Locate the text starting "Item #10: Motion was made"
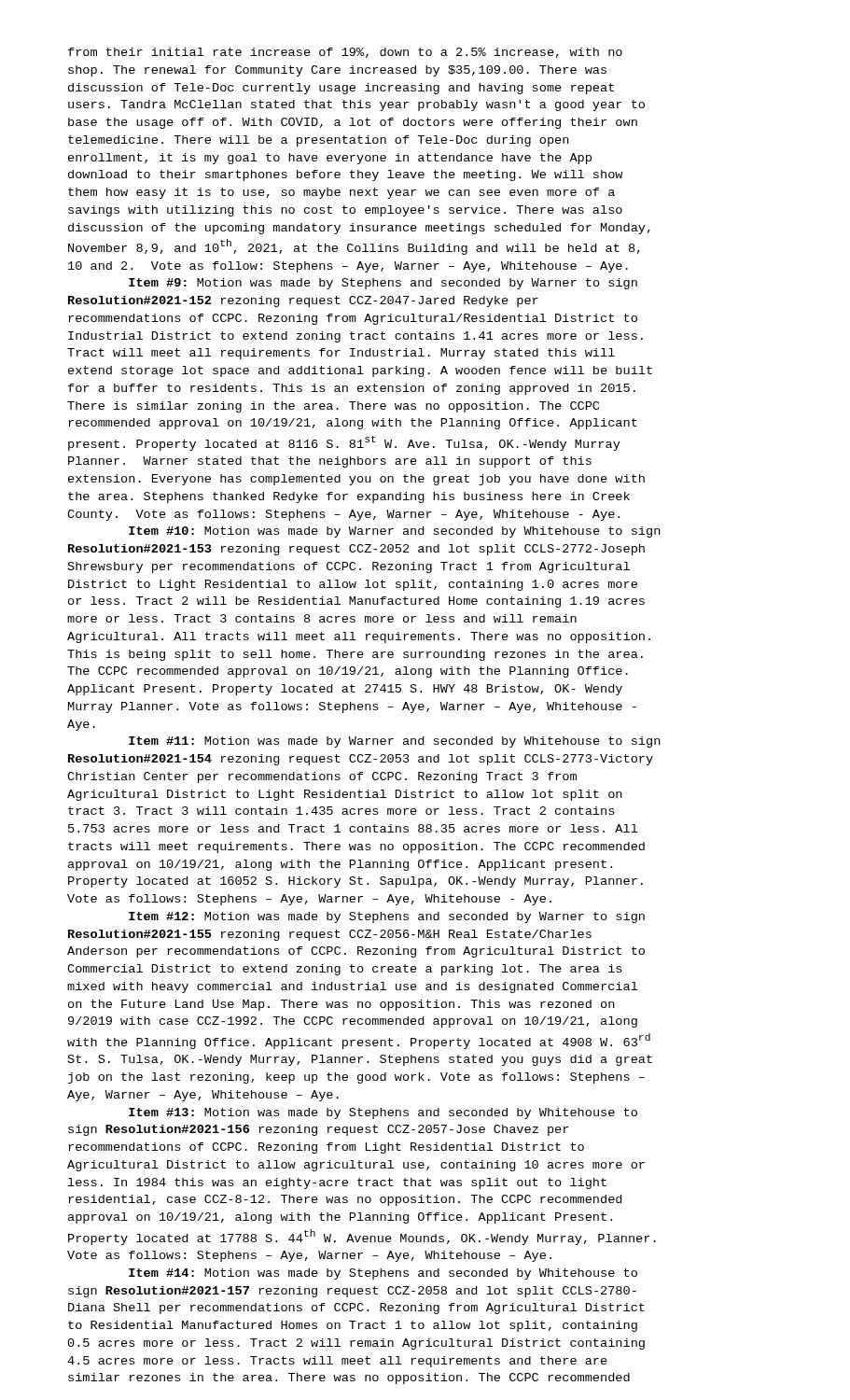 tap(425, 629)
